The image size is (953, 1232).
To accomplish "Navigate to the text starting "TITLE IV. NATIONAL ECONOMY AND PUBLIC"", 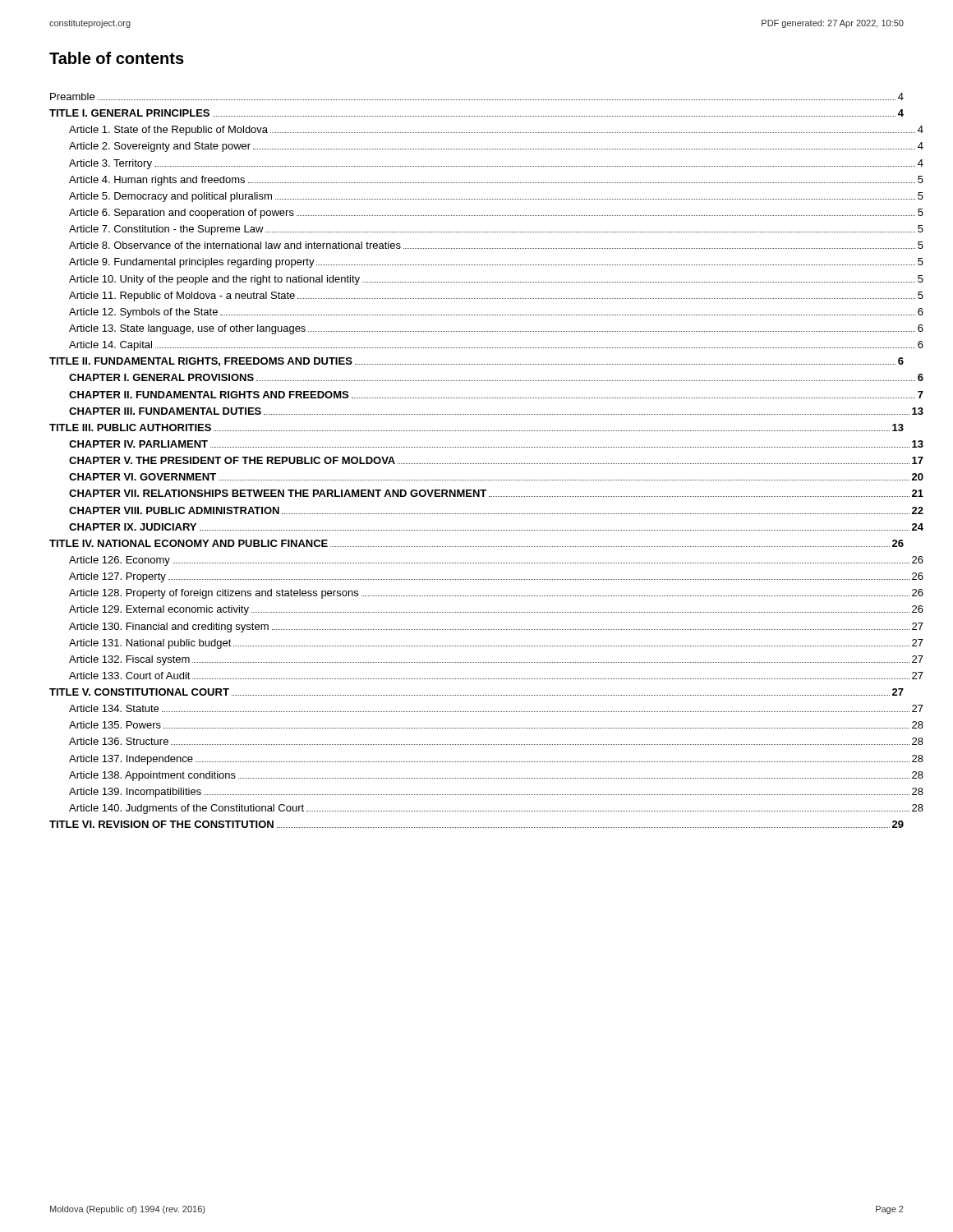I will point(476,544).
